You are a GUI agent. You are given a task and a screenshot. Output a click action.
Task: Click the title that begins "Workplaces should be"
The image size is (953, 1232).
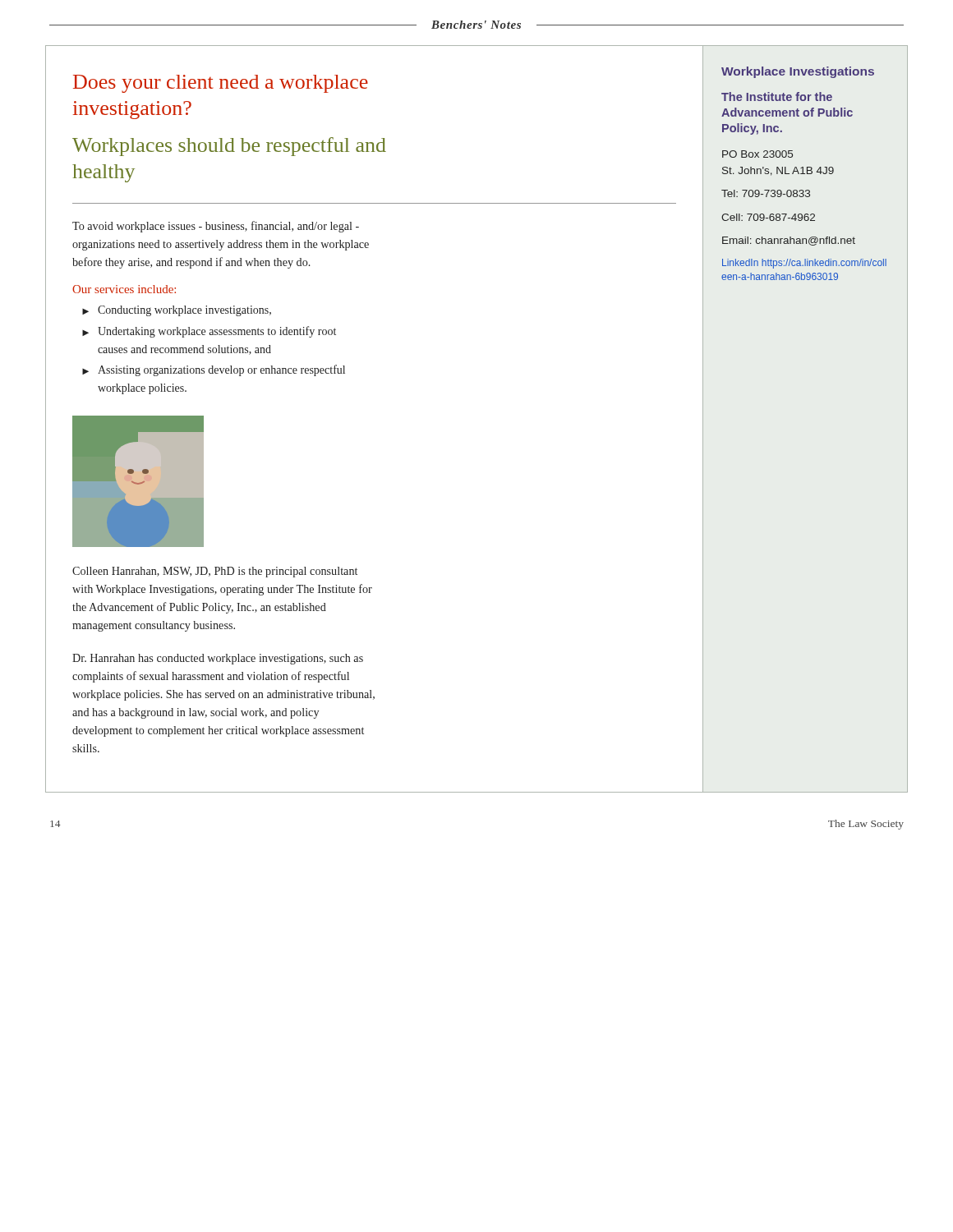(x=229, y=158)
